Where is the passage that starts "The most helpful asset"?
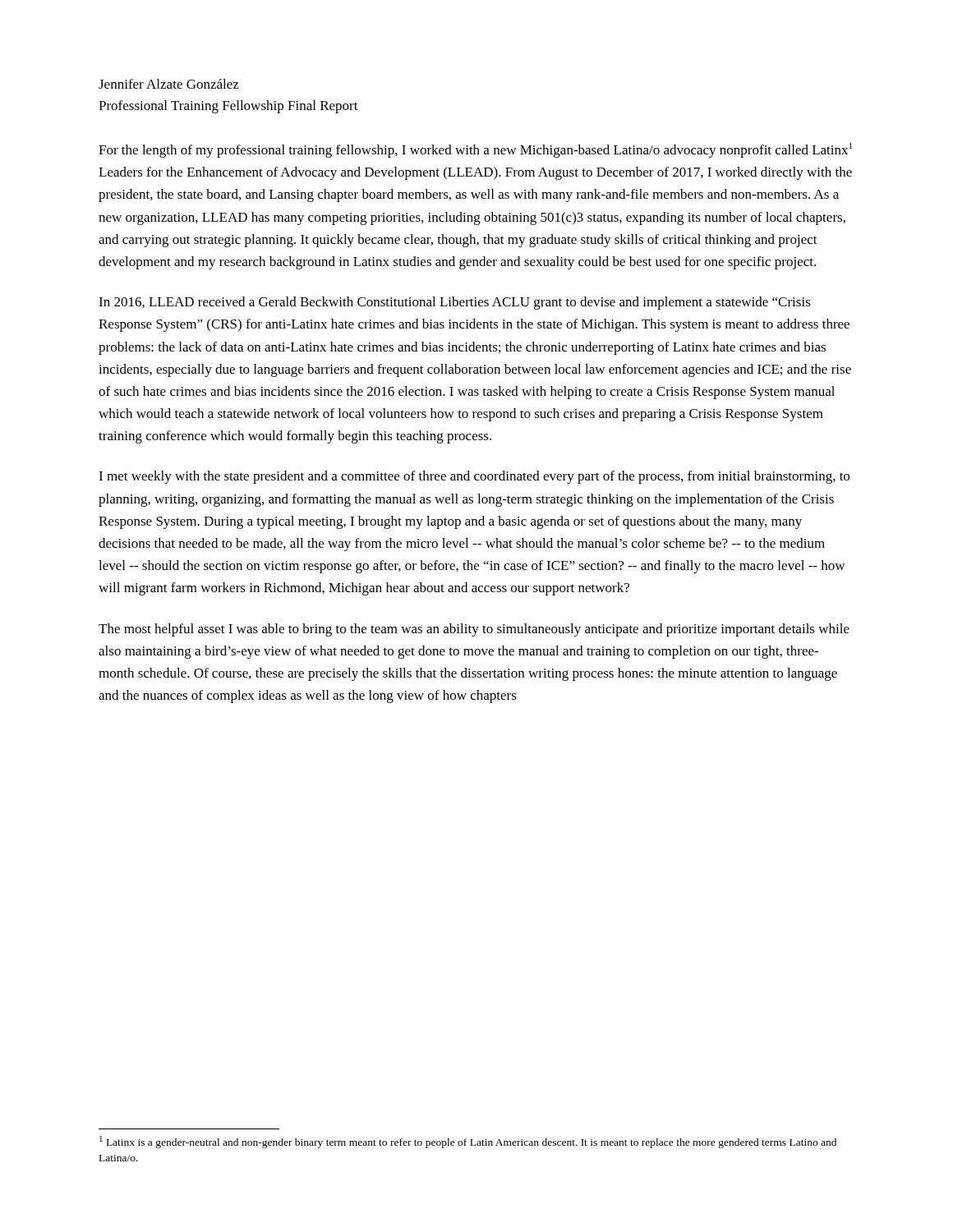This screenshot has height=1232, width=953. coord(474,662)
